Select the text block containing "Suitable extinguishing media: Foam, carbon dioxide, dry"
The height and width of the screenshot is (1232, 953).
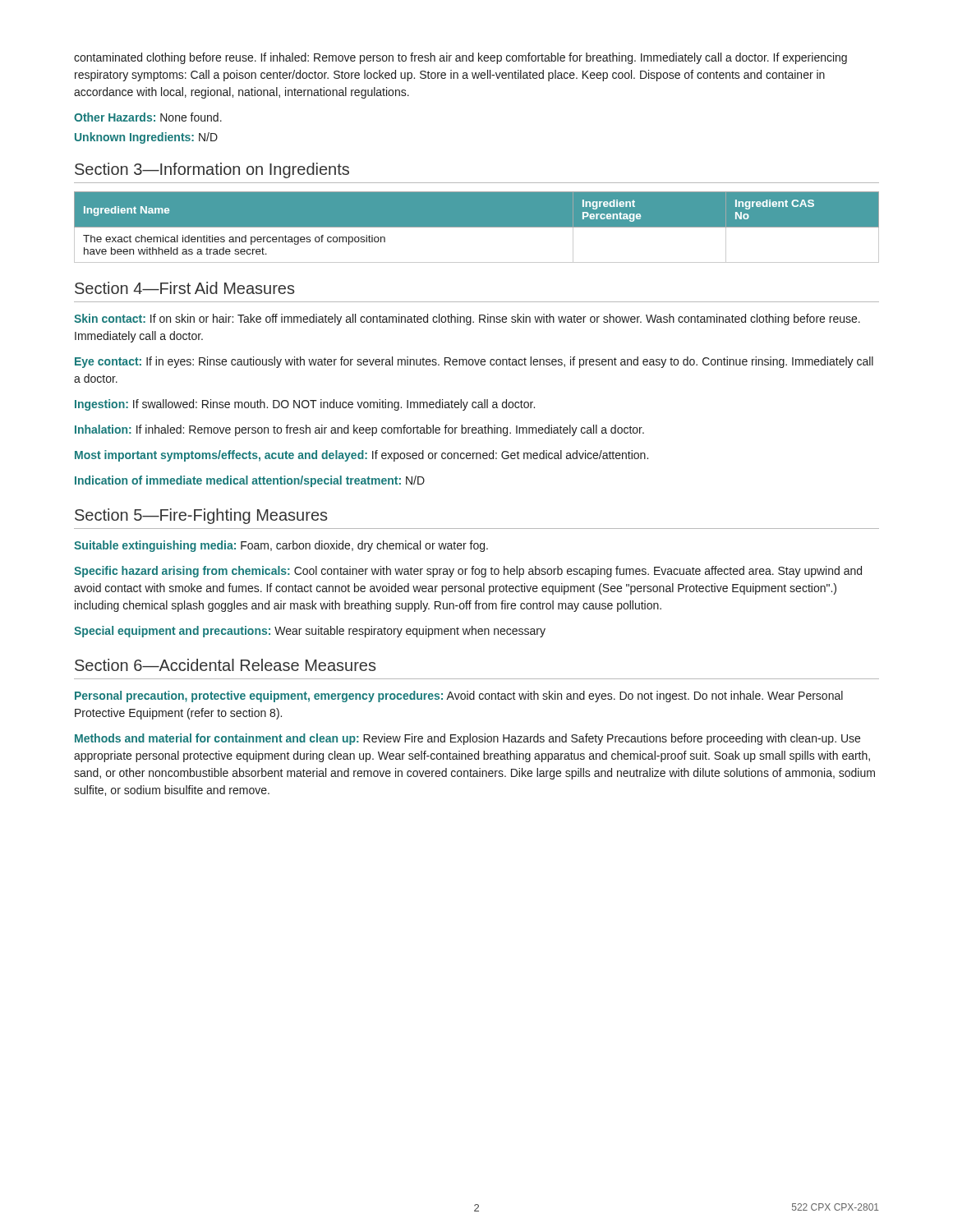click(281, 545)
